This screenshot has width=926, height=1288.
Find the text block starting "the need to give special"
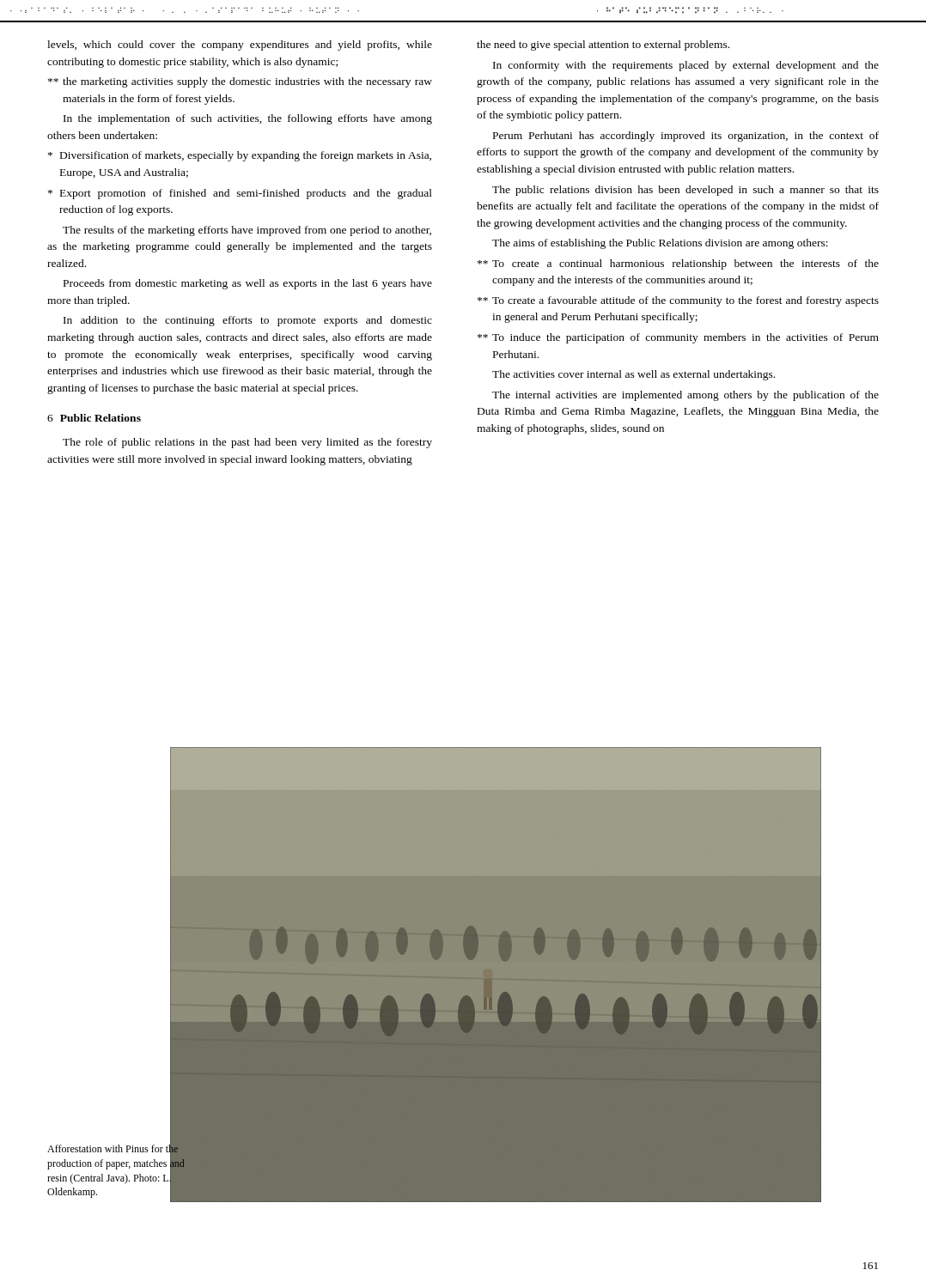[x=678, y=236]
